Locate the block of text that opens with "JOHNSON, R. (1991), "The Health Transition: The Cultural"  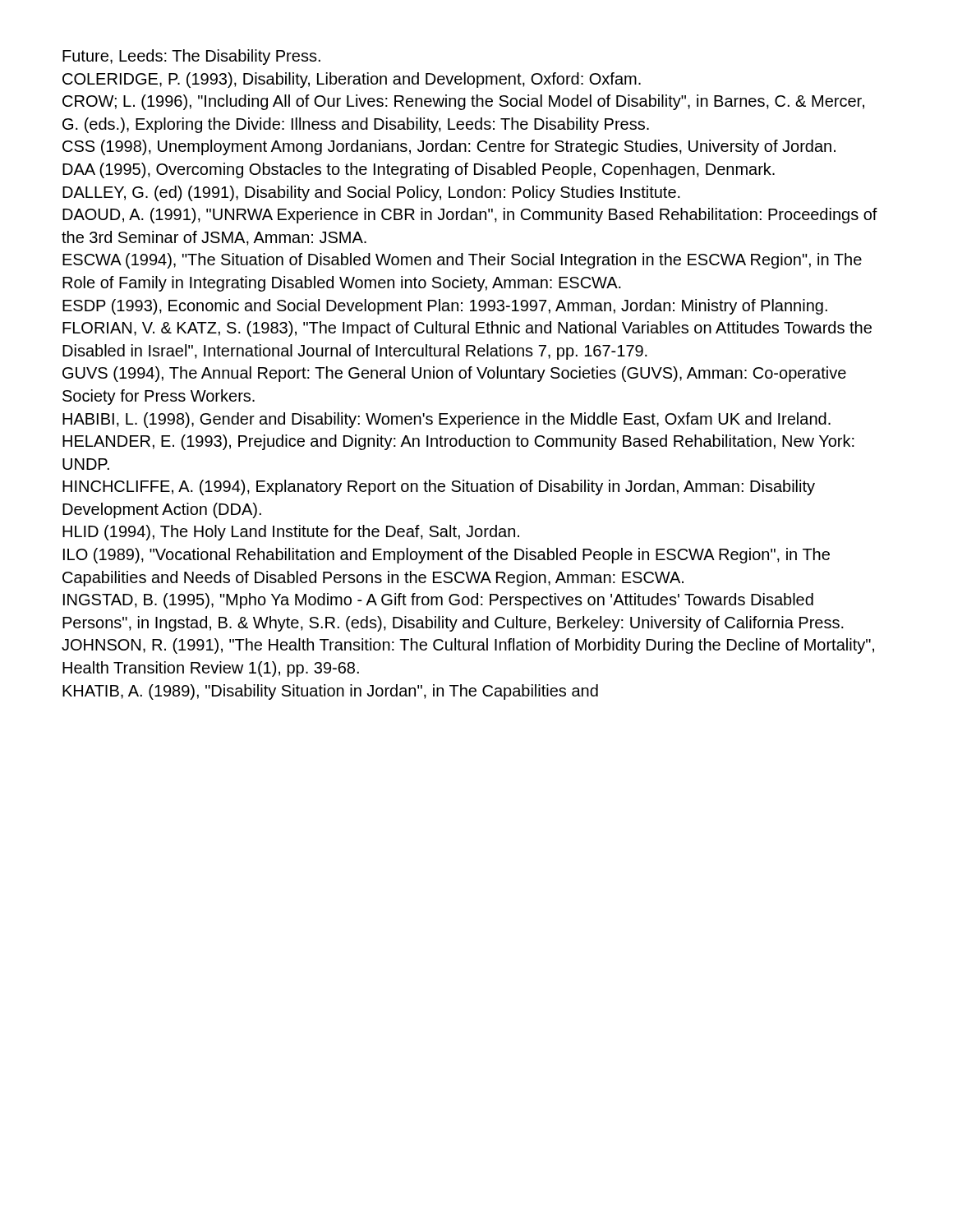[x=469, y=656]
